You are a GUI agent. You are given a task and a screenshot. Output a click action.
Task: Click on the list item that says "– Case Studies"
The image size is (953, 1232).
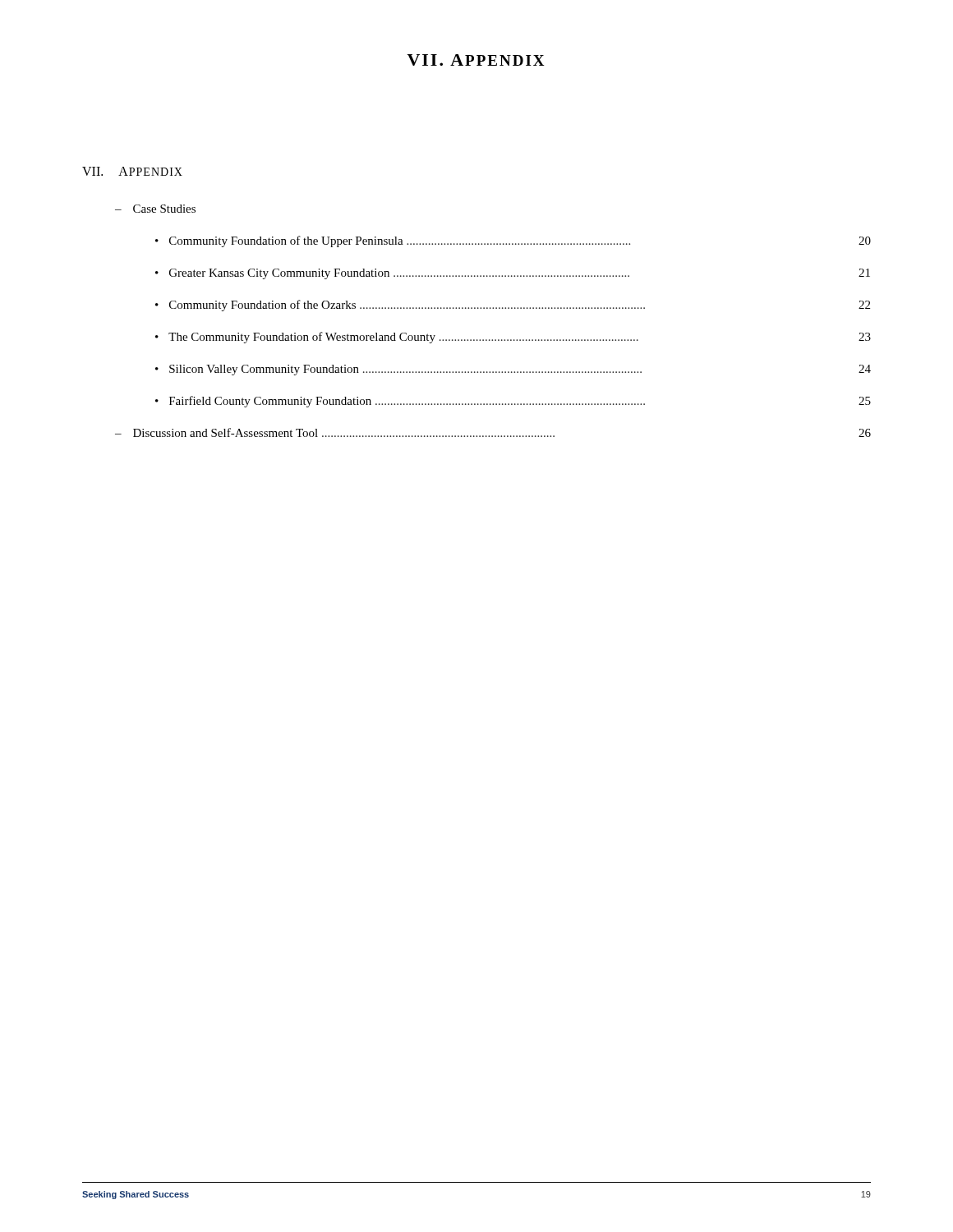[x=156, y=209]
